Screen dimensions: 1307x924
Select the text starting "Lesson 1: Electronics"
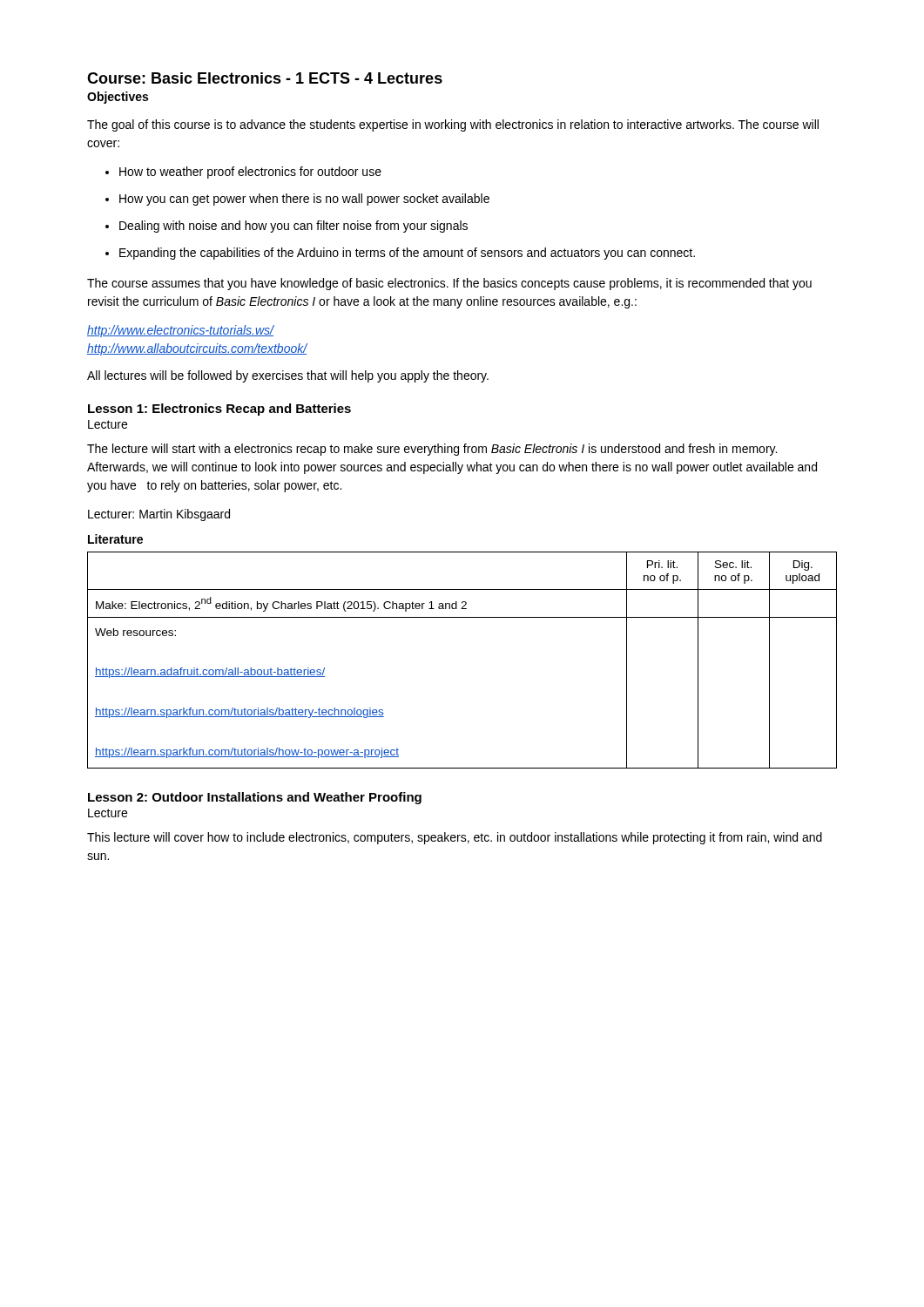(219, 410)
